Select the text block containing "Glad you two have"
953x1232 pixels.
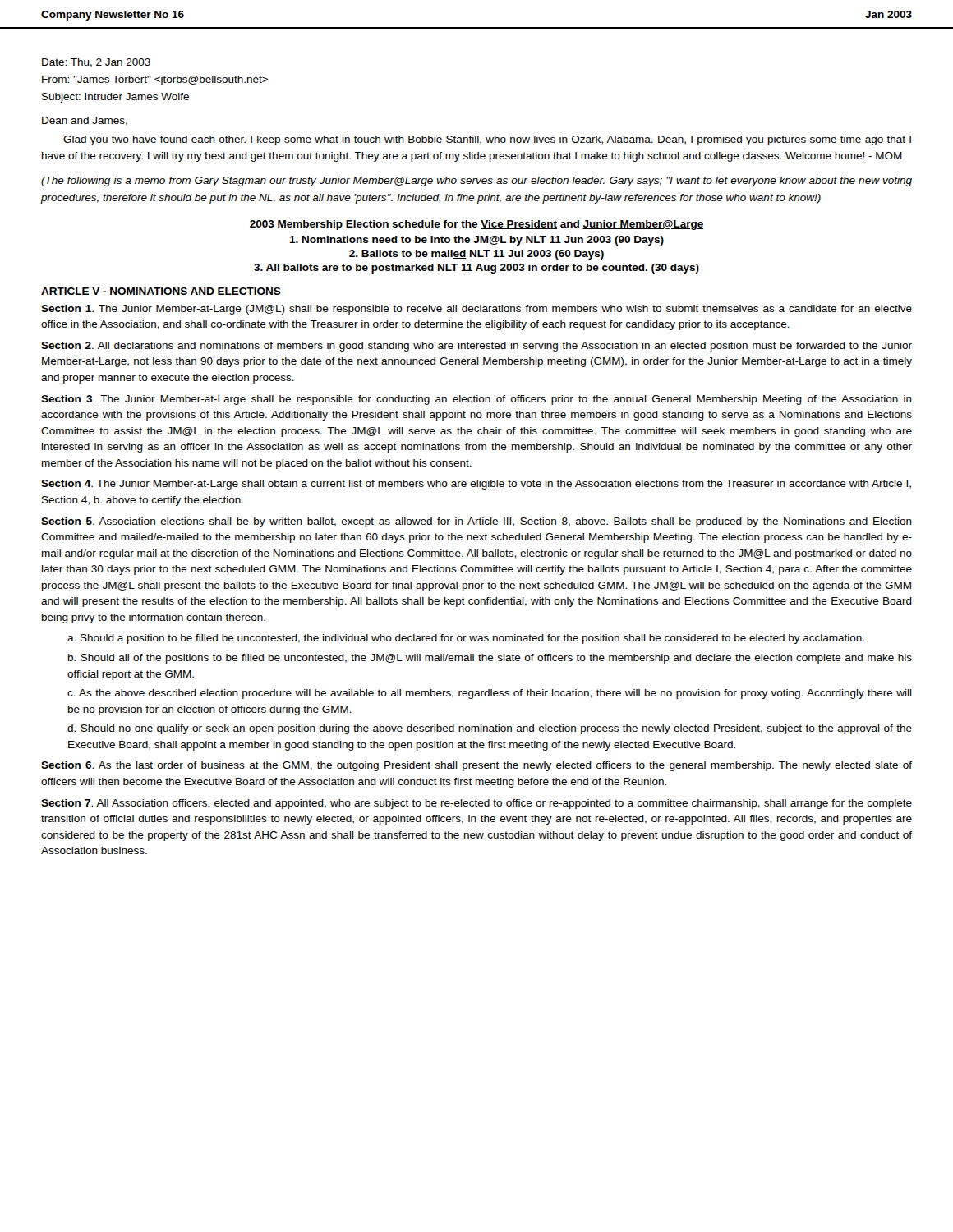click(x=476, y=147)
